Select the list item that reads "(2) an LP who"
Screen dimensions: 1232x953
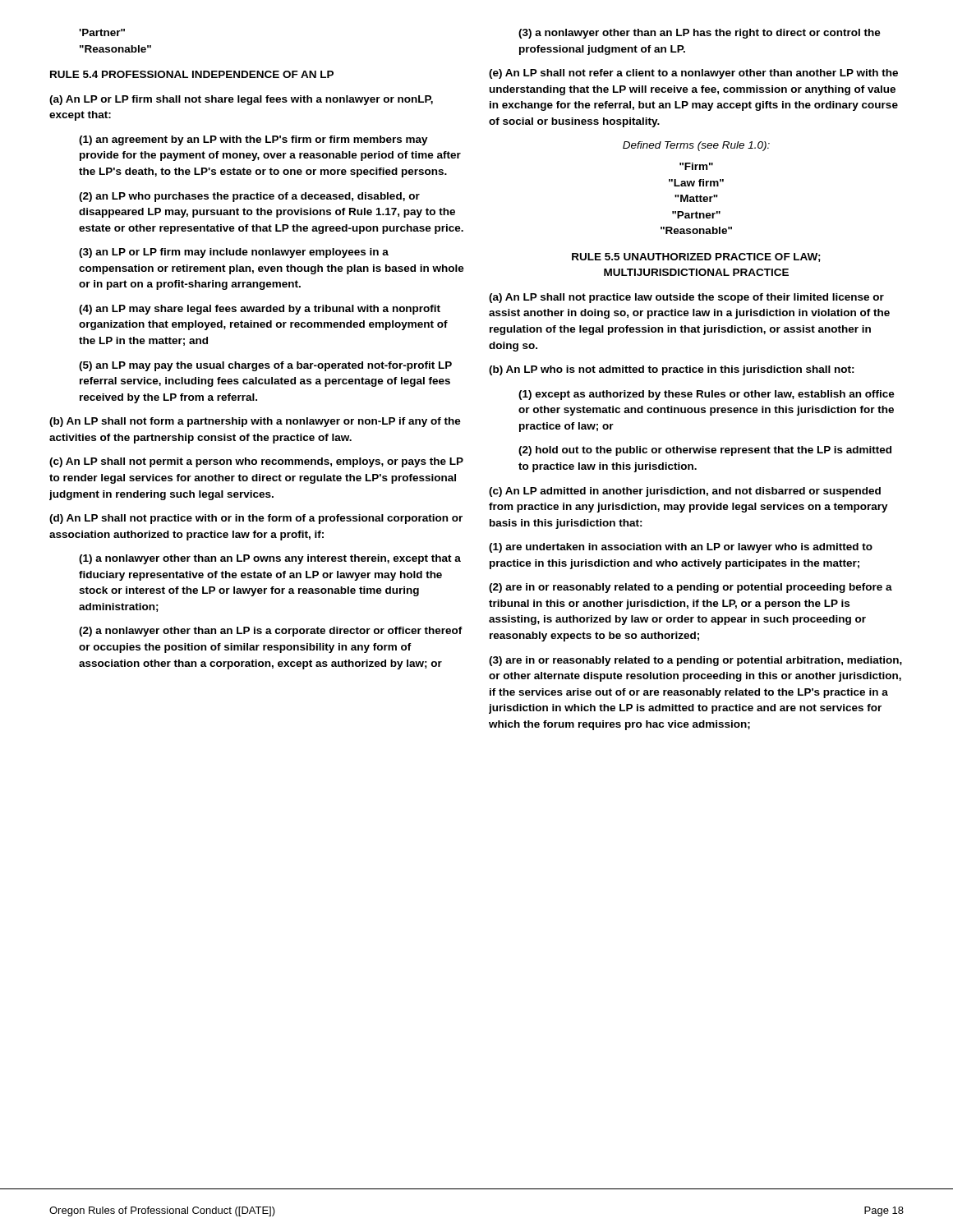point(271,212)
